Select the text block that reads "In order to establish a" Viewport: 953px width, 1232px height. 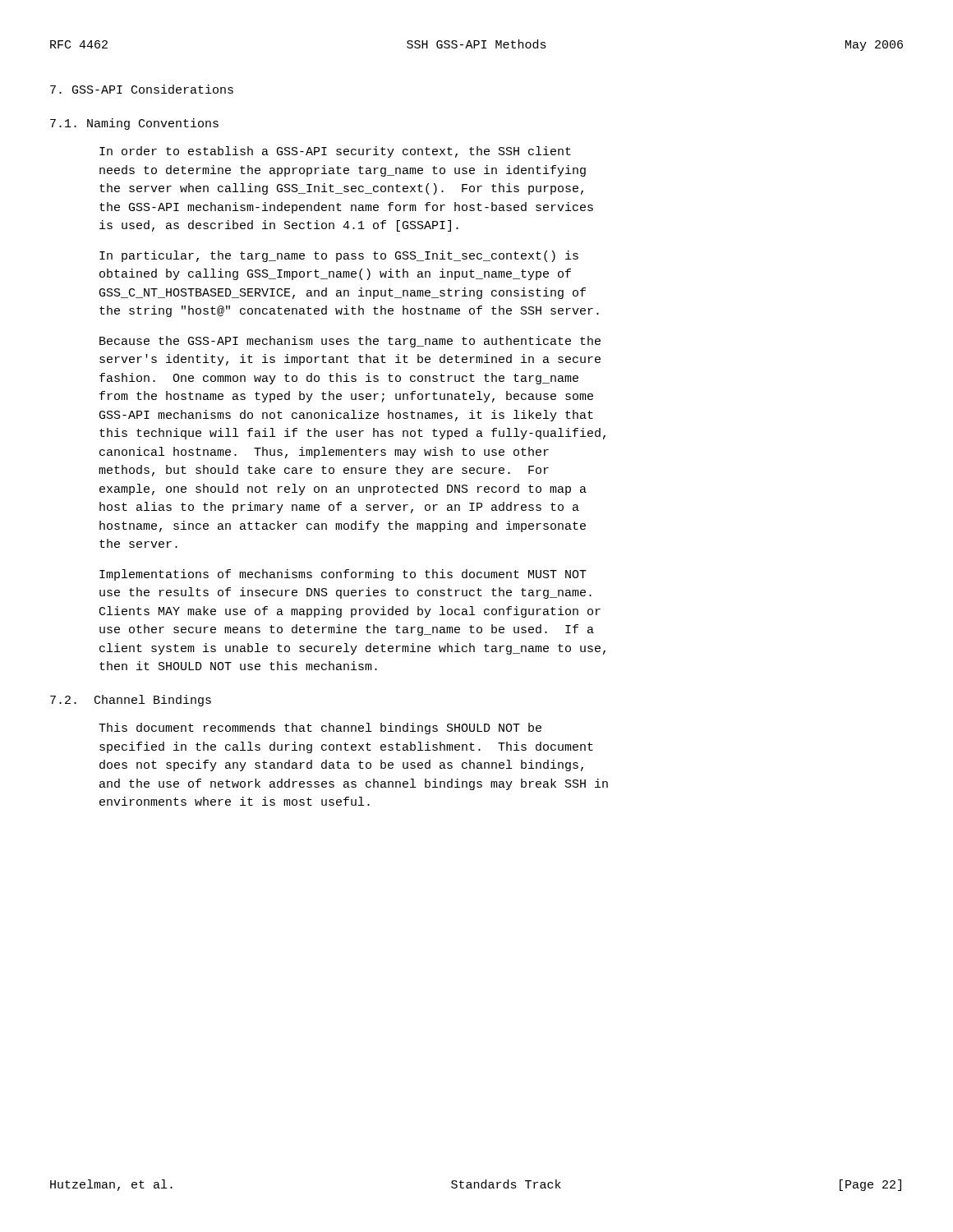tap(346, 189)
